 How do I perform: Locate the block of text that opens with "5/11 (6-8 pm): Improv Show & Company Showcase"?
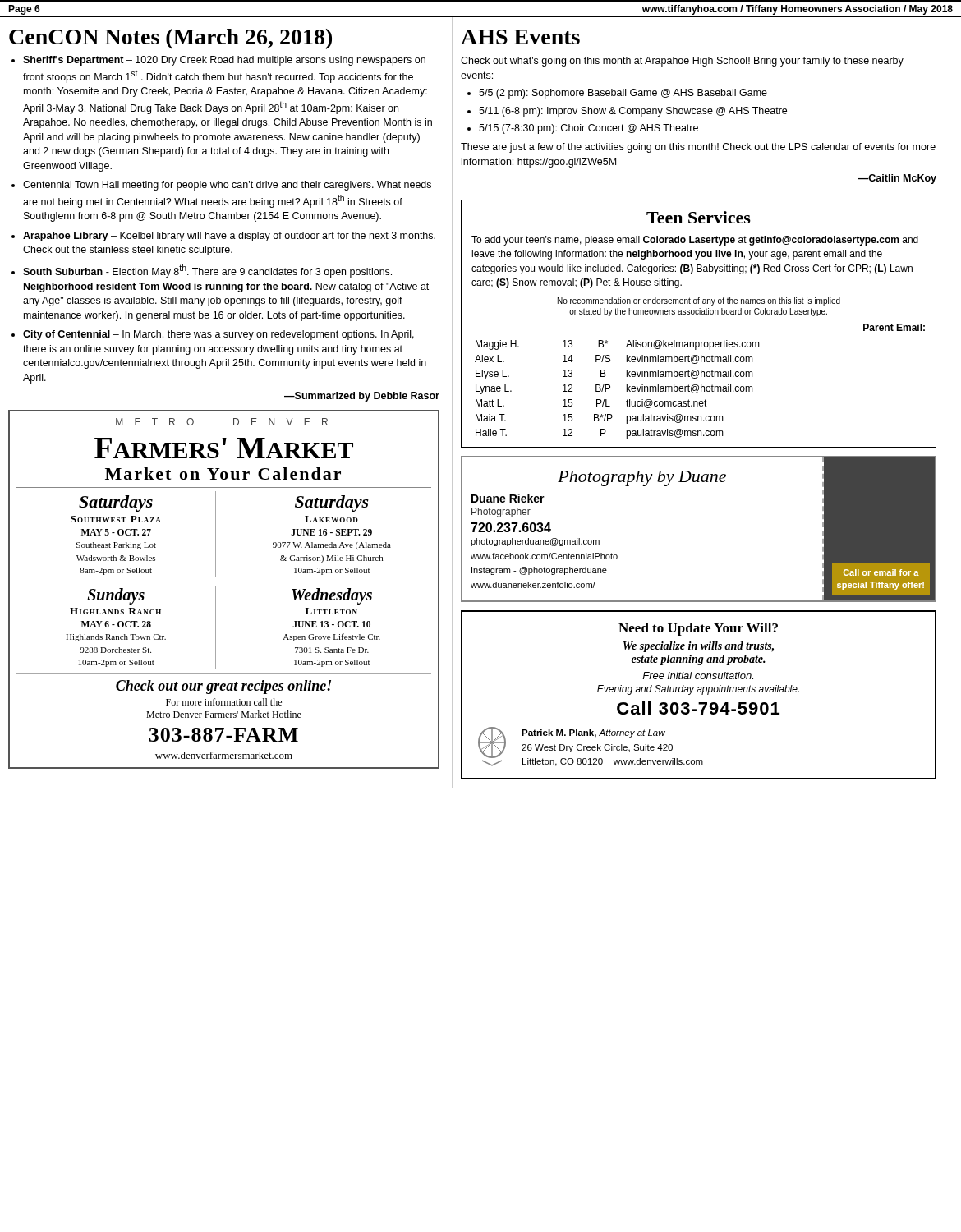(633, 111)
